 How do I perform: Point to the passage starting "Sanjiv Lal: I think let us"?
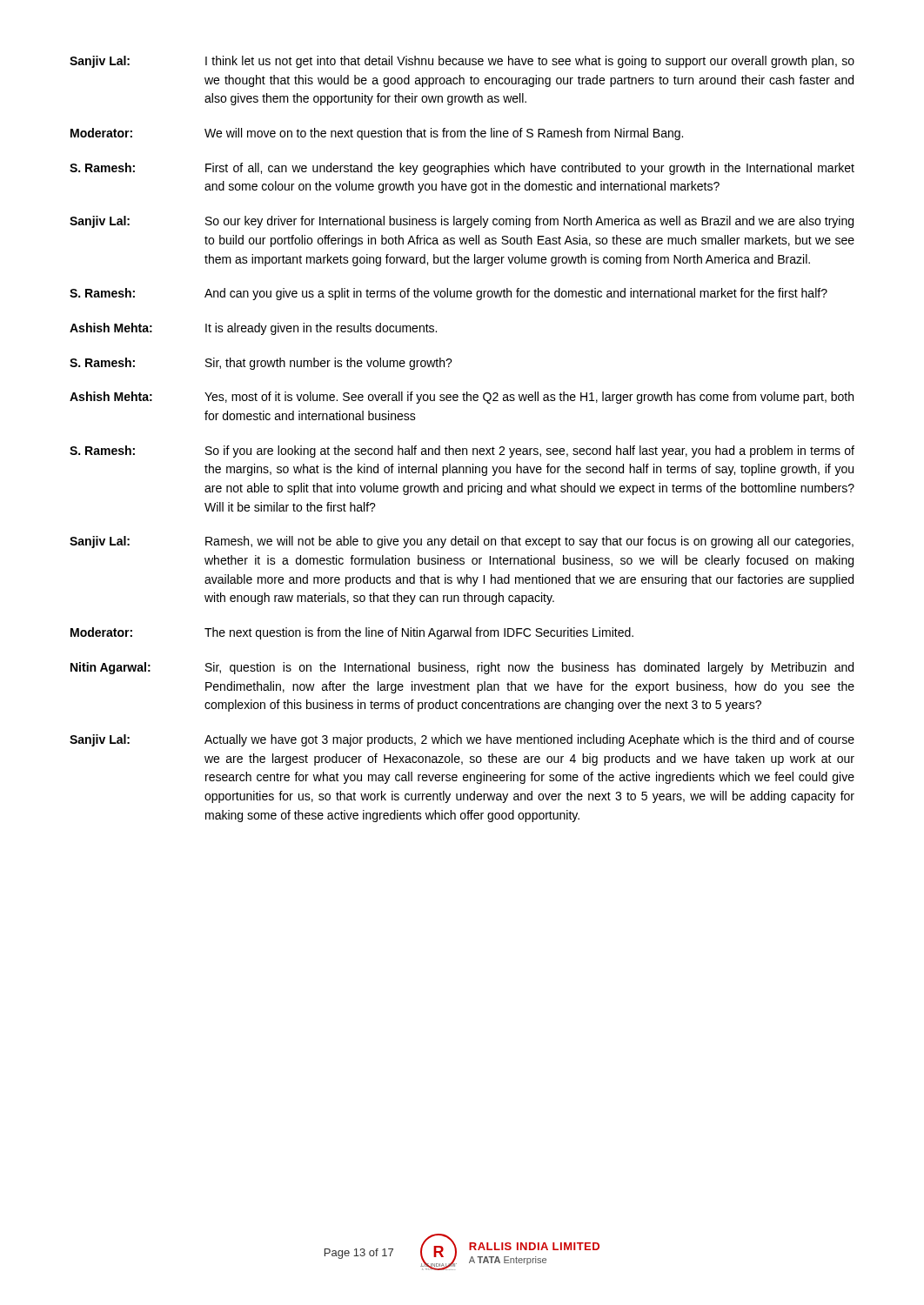point(462,81)
